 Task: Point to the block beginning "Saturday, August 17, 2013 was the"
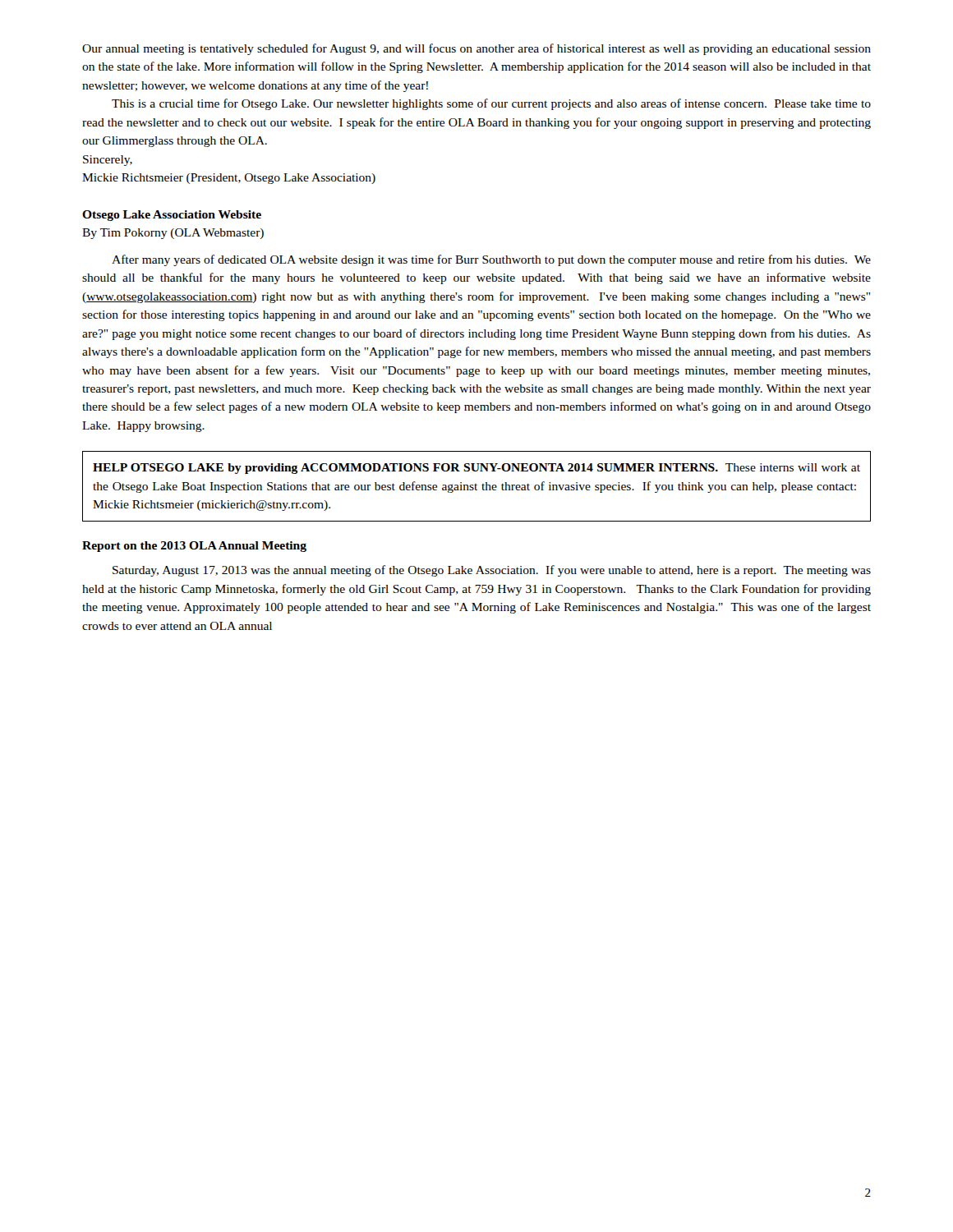point(476,598)
